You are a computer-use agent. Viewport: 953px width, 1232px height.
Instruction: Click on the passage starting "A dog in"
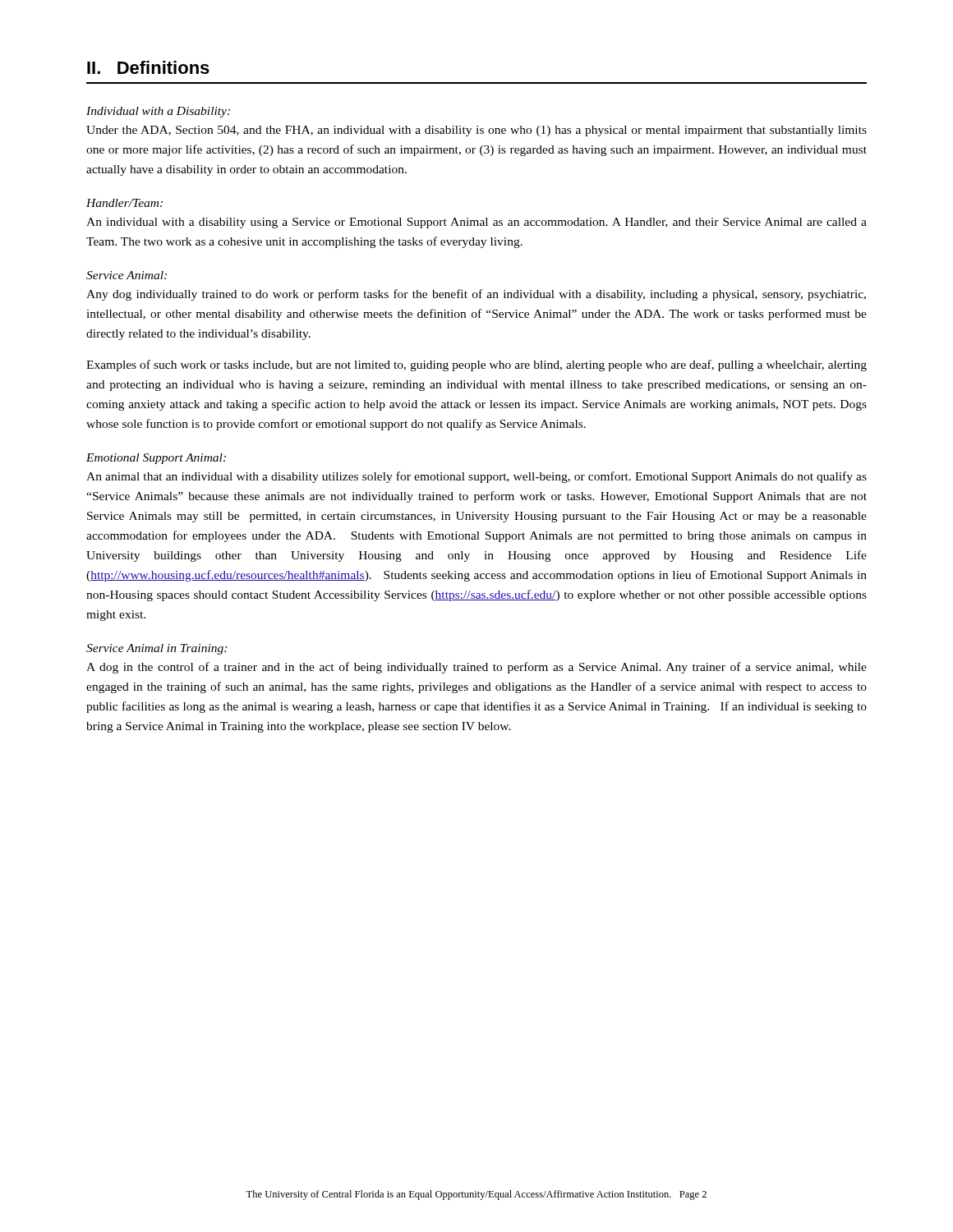(476, 696)
